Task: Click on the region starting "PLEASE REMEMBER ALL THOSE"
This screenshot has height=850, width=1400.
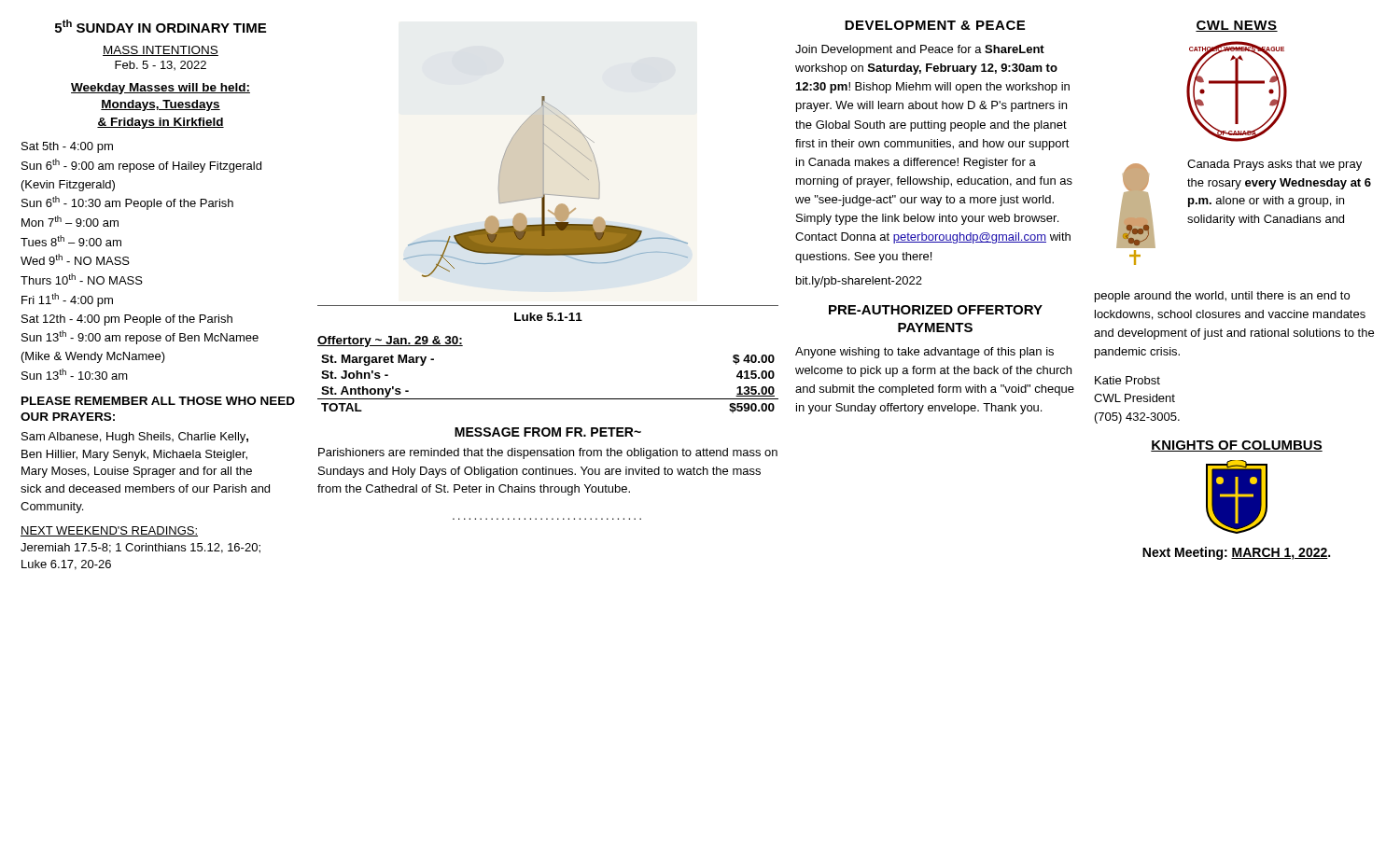Action: (x=158, y=409)
